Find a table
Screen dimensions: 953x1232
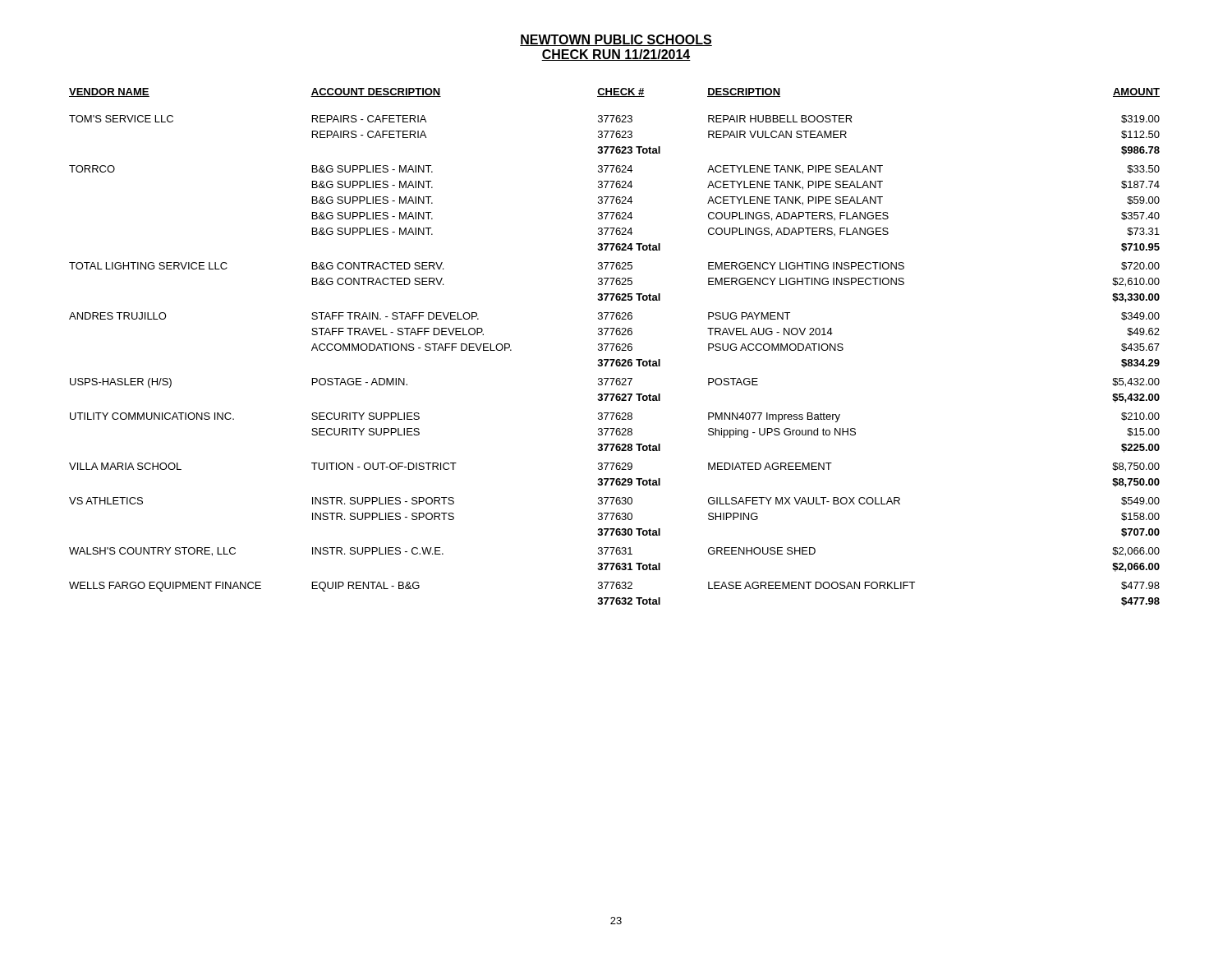coord(616,345)
